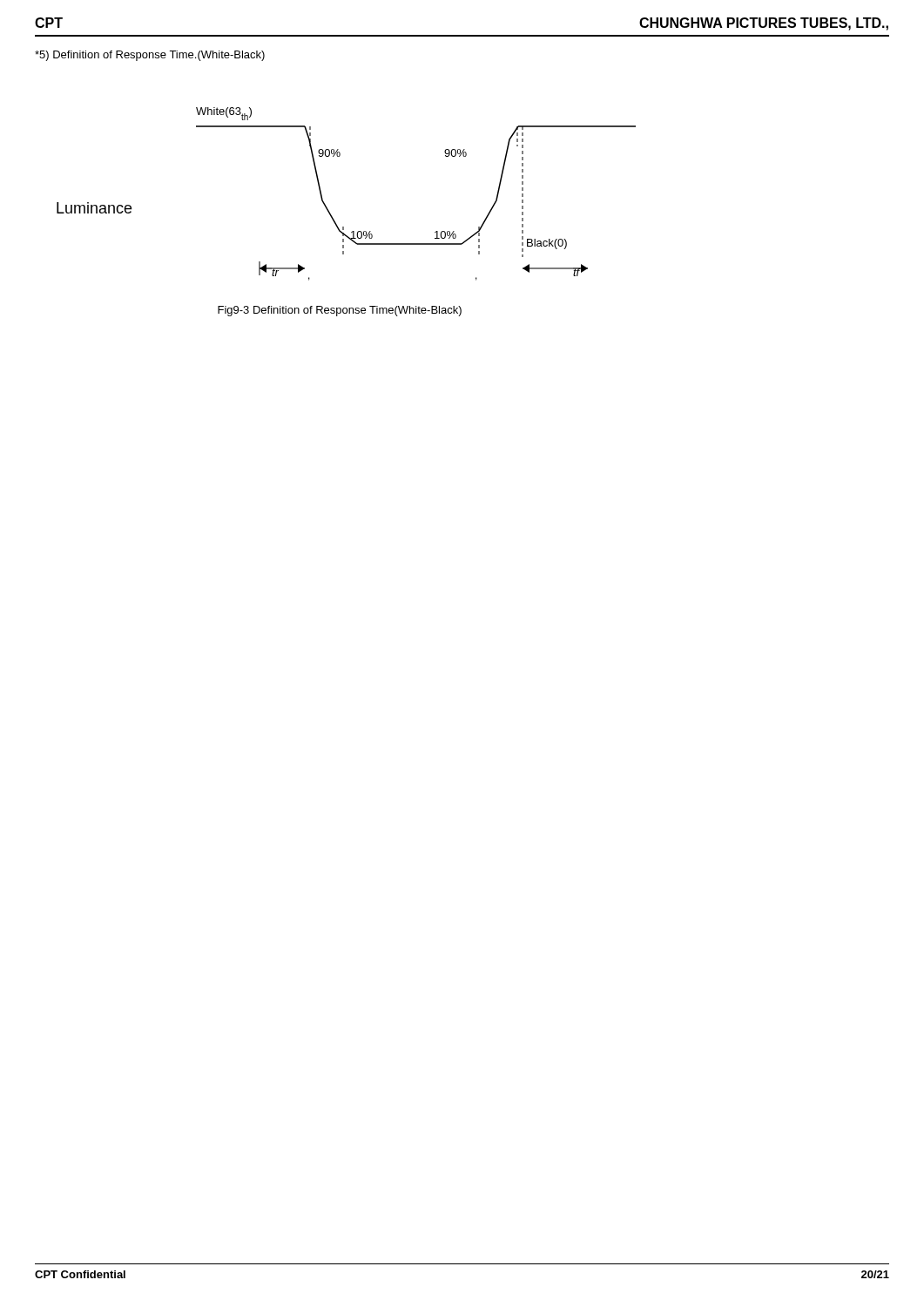Click a engineering diagram
Screen dimensions: 1307x924
361,187
